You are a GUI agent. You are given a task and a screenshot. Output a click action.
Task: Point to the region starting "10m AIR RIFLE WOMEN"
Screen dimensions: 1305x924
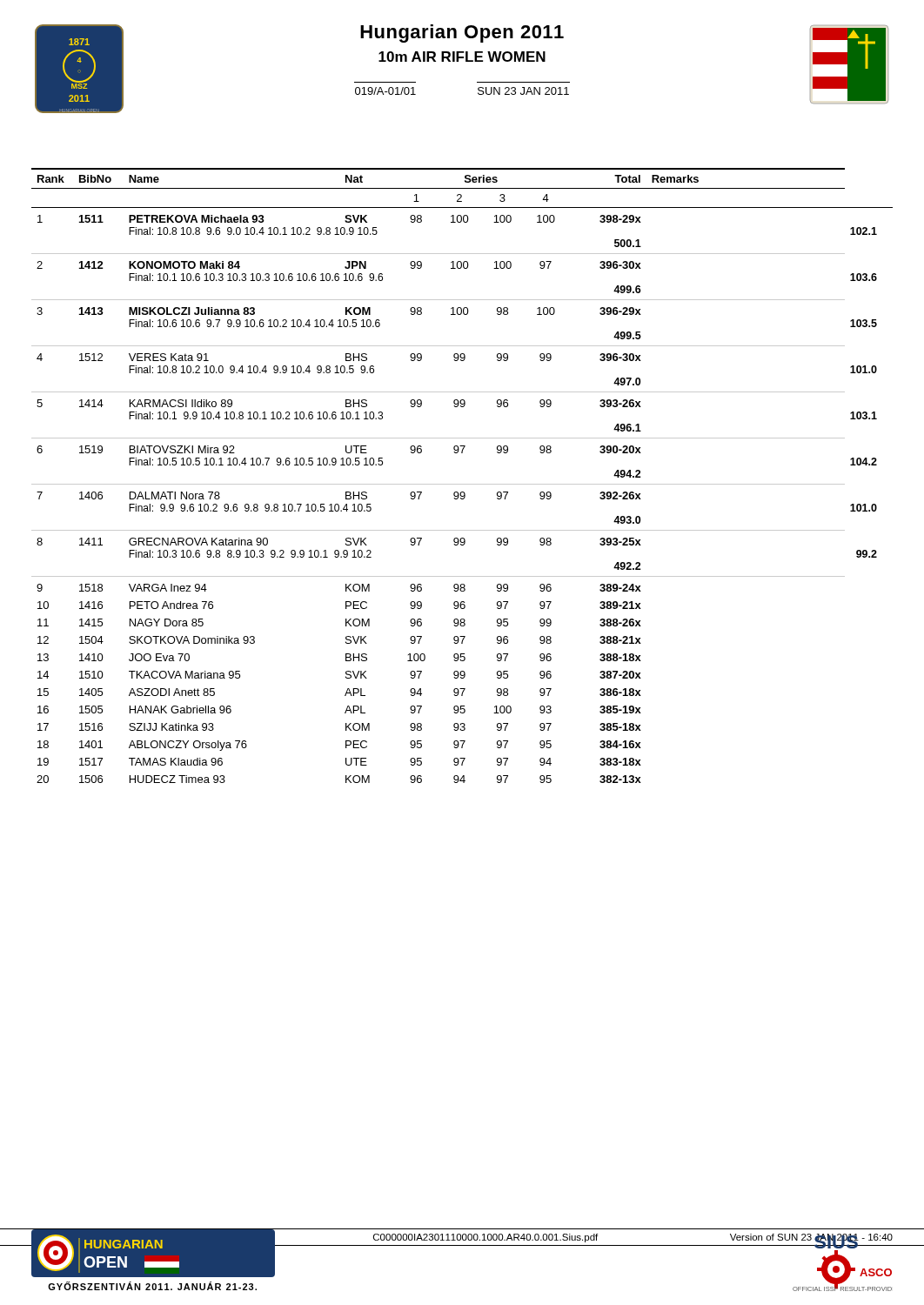[462, 57]
